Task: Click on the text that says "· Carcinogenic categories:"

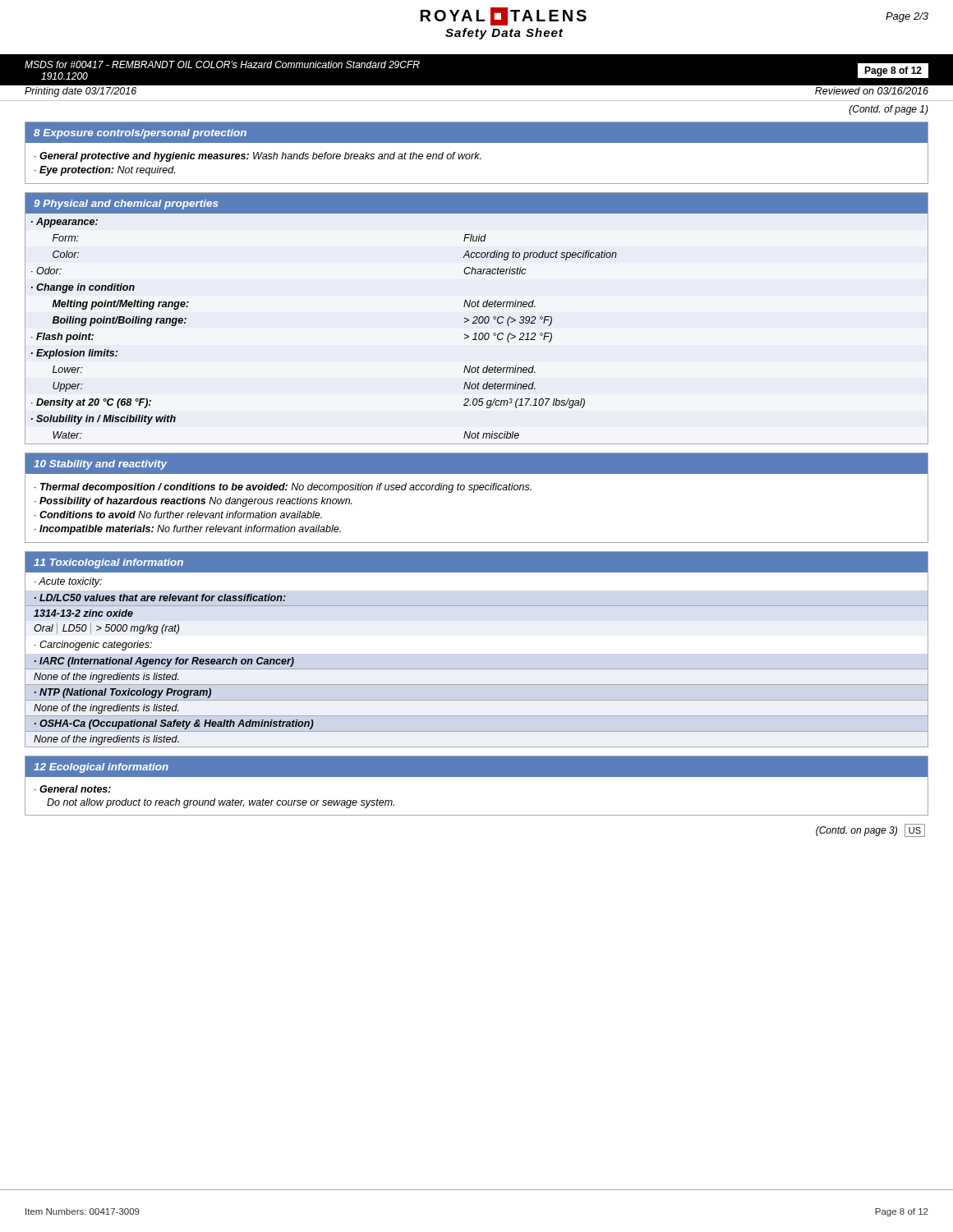Action: [93, 645]
